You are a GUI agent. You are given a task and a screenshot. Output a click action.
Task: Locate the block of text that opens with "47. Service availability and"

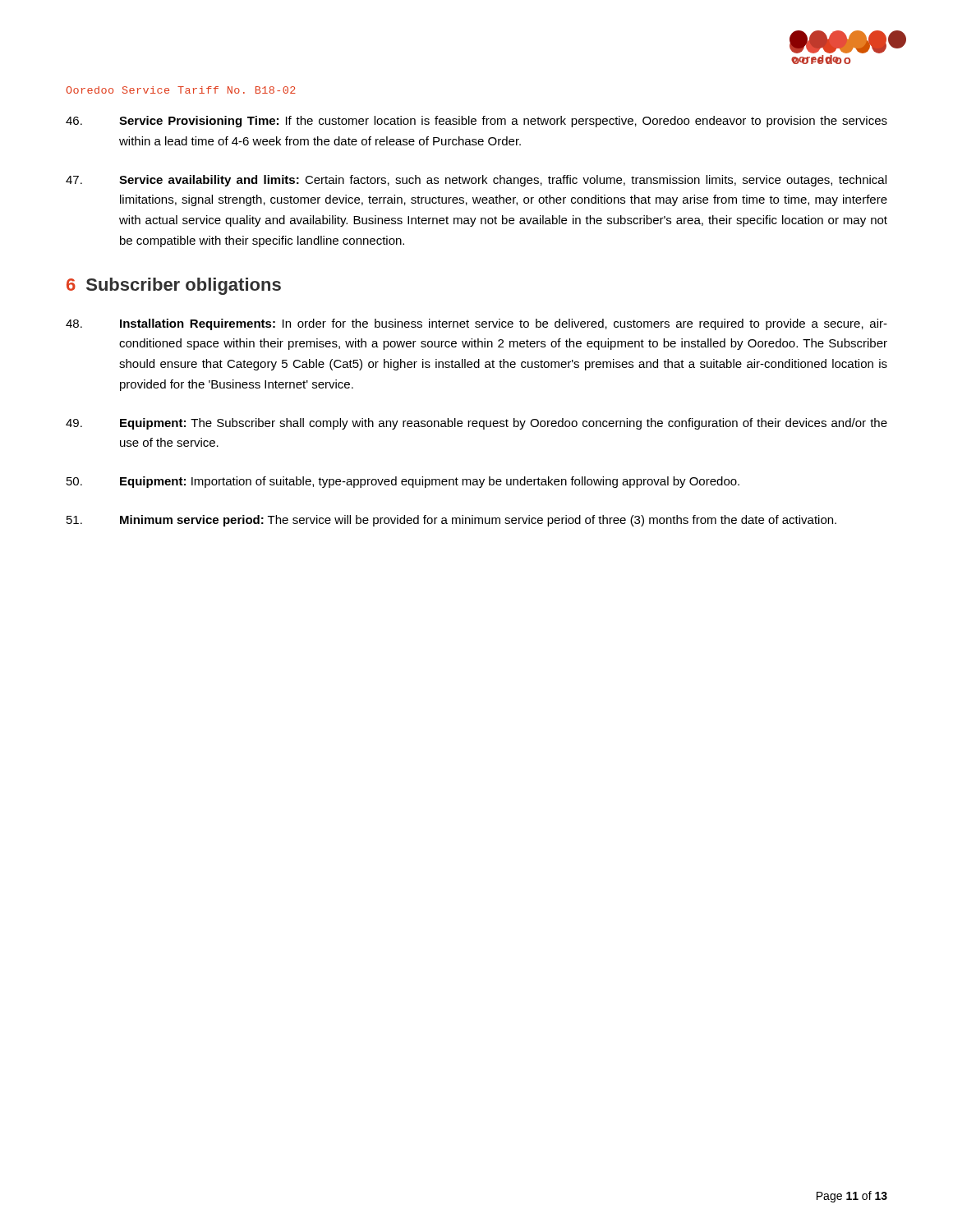[x=476, y=210]
